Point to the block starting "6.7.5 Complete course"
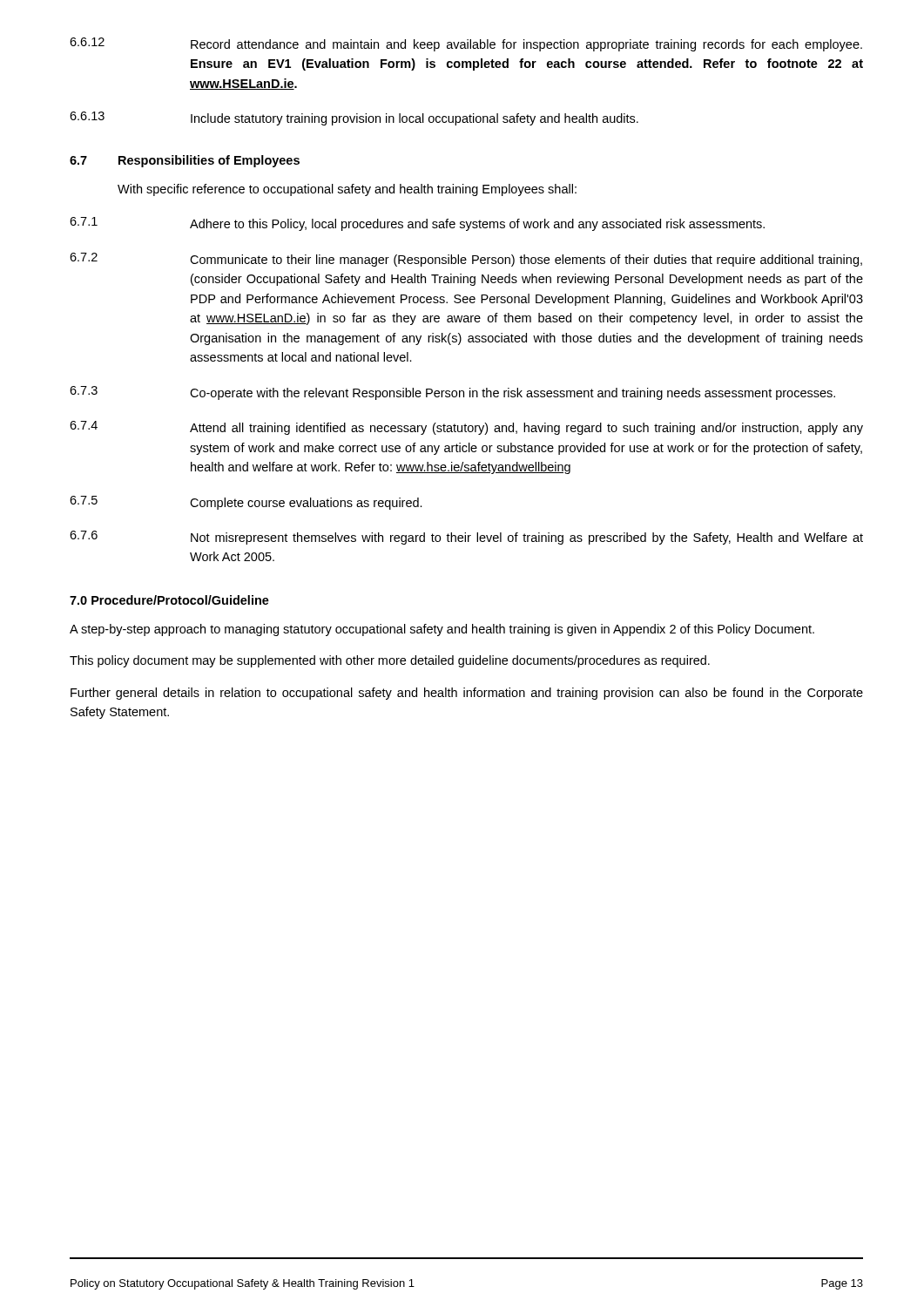This screenshot has height=1307, width=924. tap(246, 503)
